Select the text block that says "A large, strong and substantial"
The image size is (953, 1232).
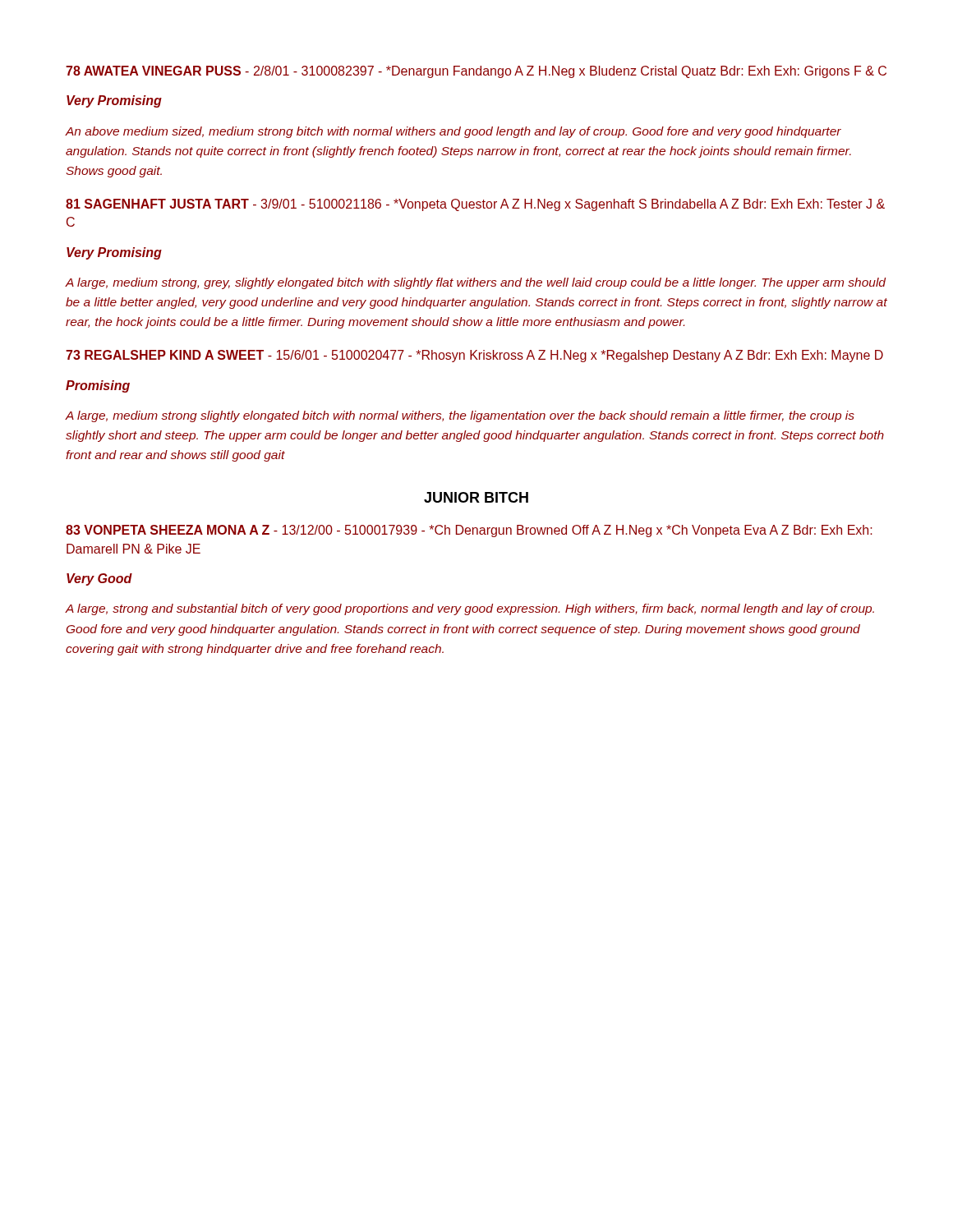click(x=476, y=629)
